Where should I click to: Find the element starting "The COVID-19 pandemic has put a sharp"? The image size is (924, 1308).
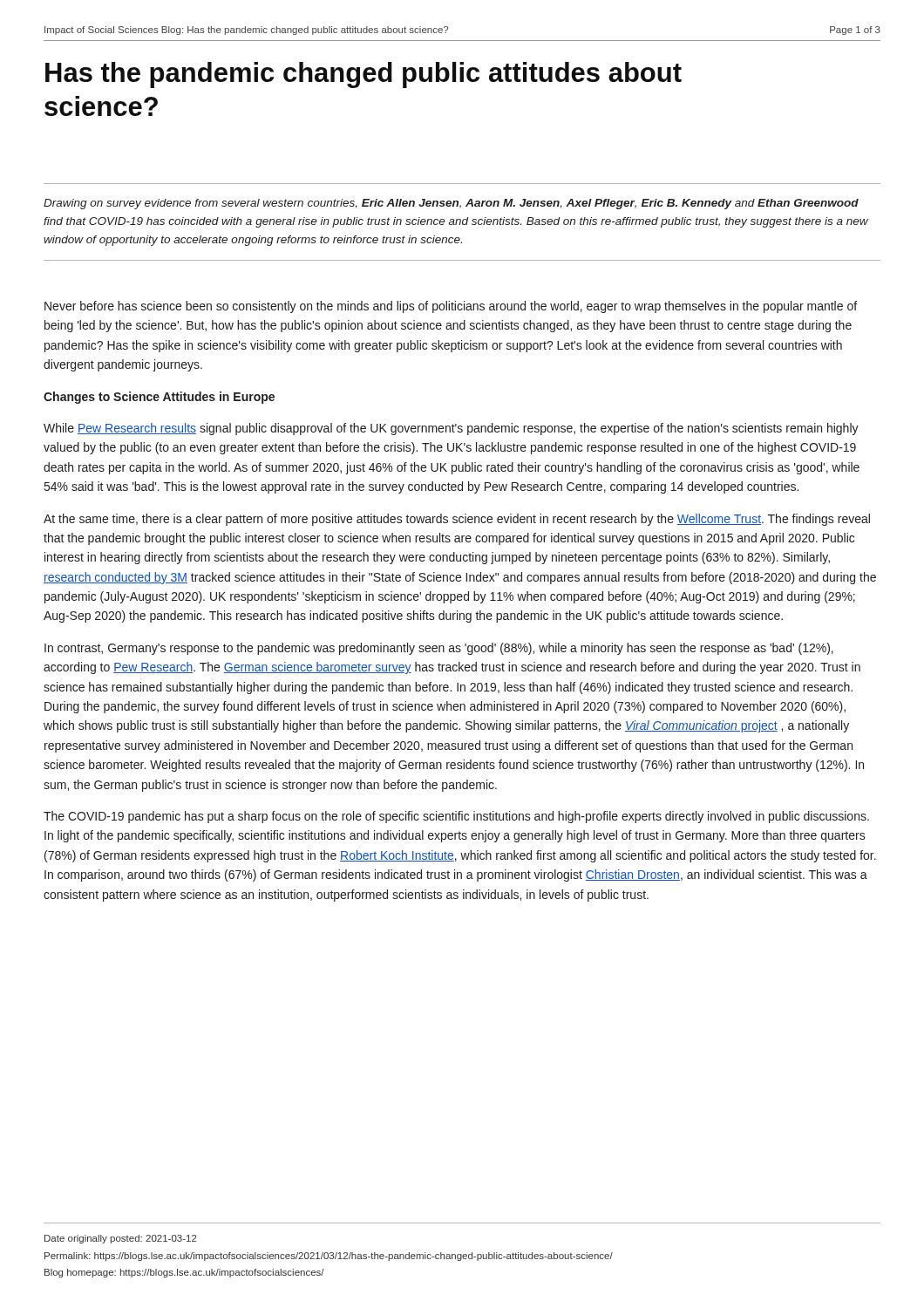click(462, 855)
